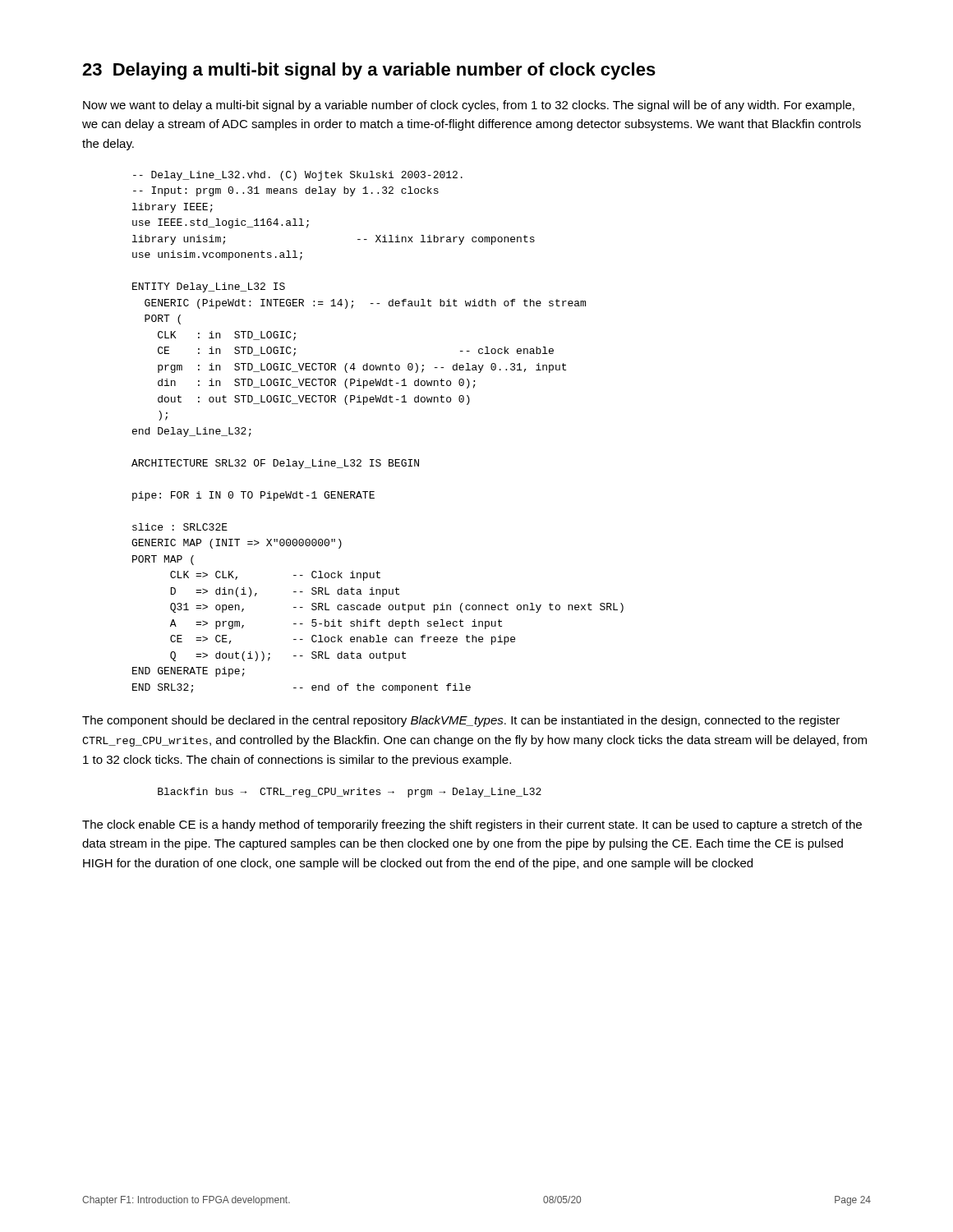The width and height of the screenshot is (953, 1232).
Task: Select the text starting "Blackfin bus → CTRL_reg_CPU_writes"
Action: click(x=337, y=792)
